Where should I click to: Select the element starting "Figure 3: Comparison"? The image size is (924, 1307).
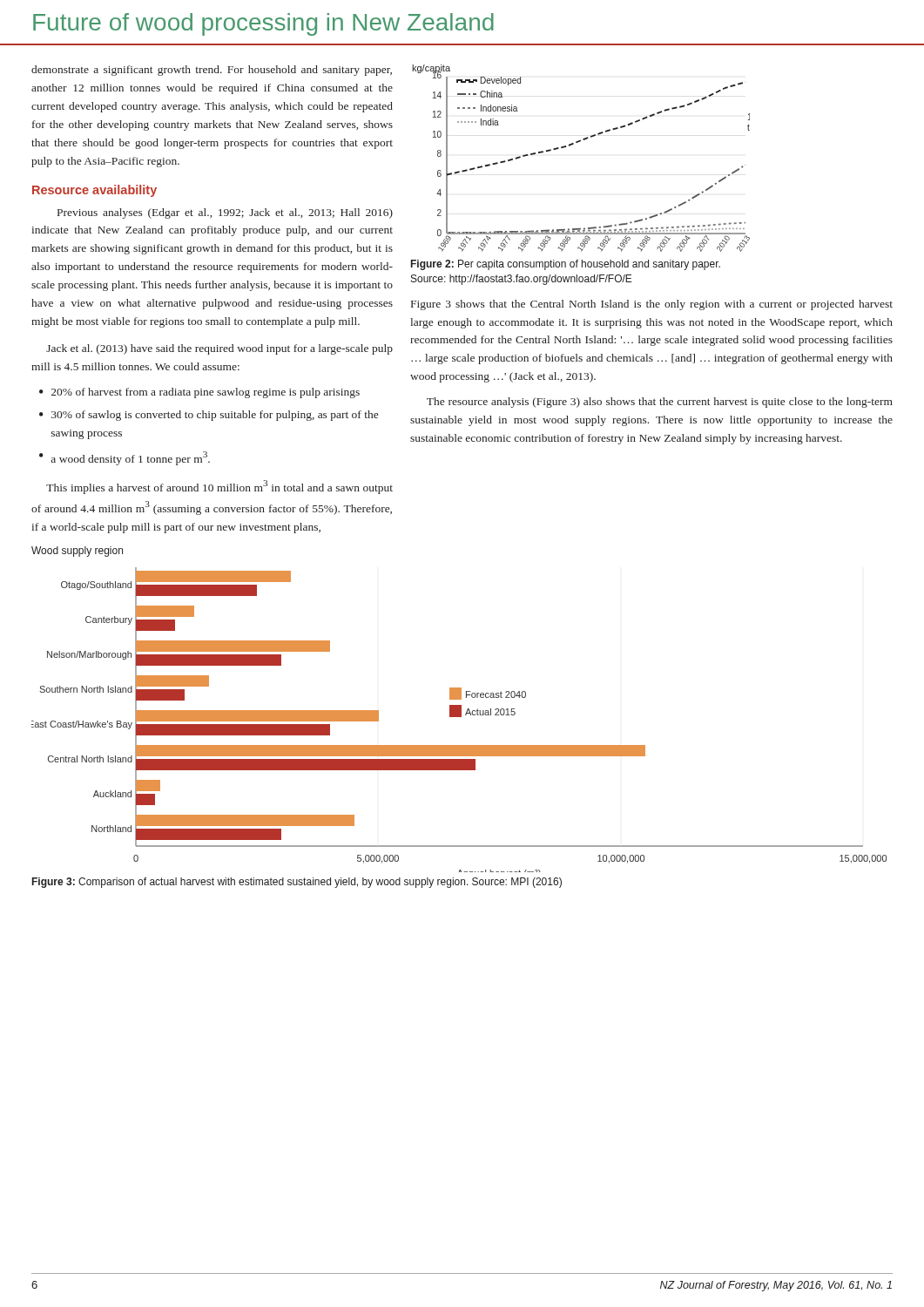click(297, 882)
